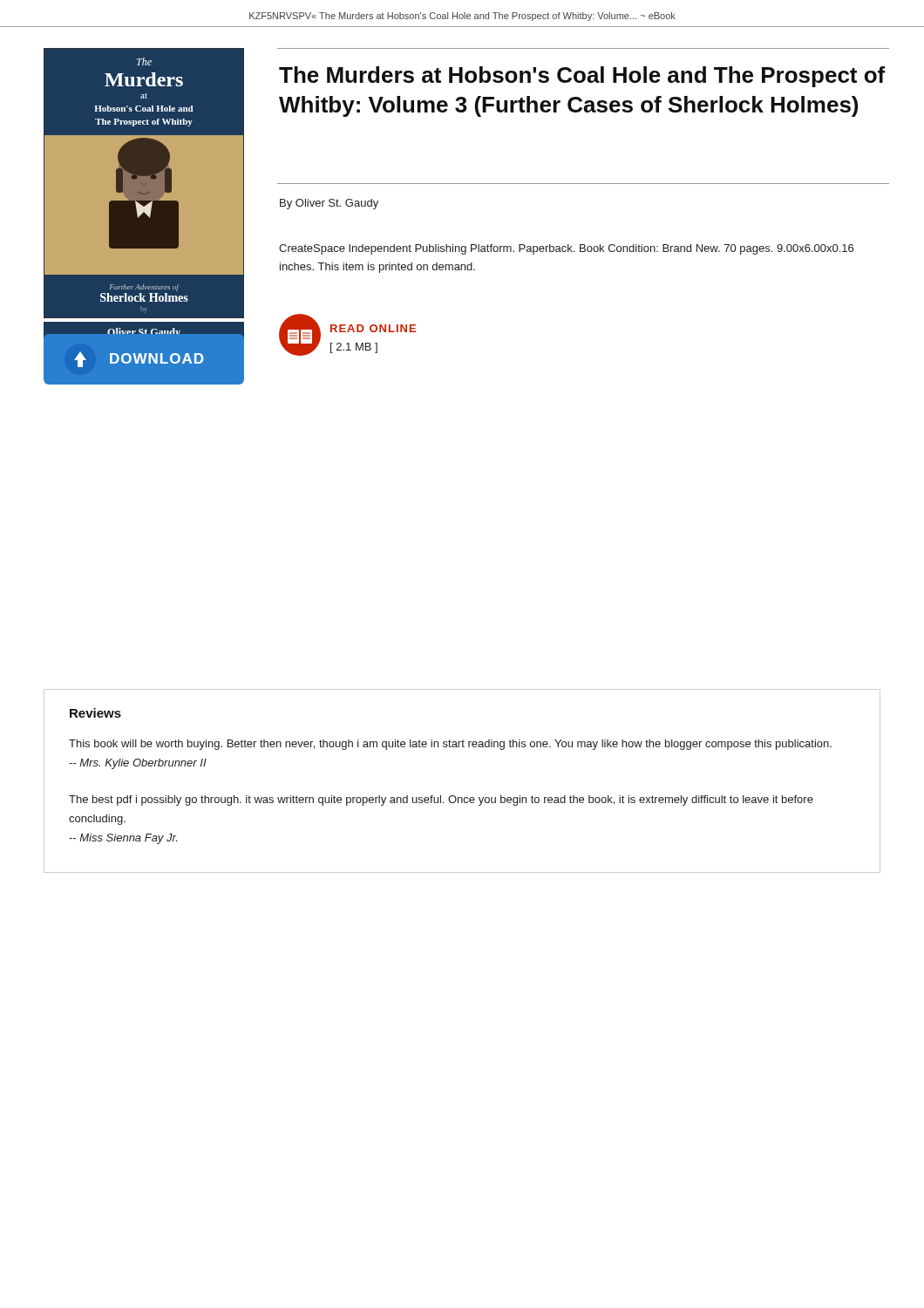Viewport: 924px width, 1308px height.
Task: Click the title
Action: 582,90
